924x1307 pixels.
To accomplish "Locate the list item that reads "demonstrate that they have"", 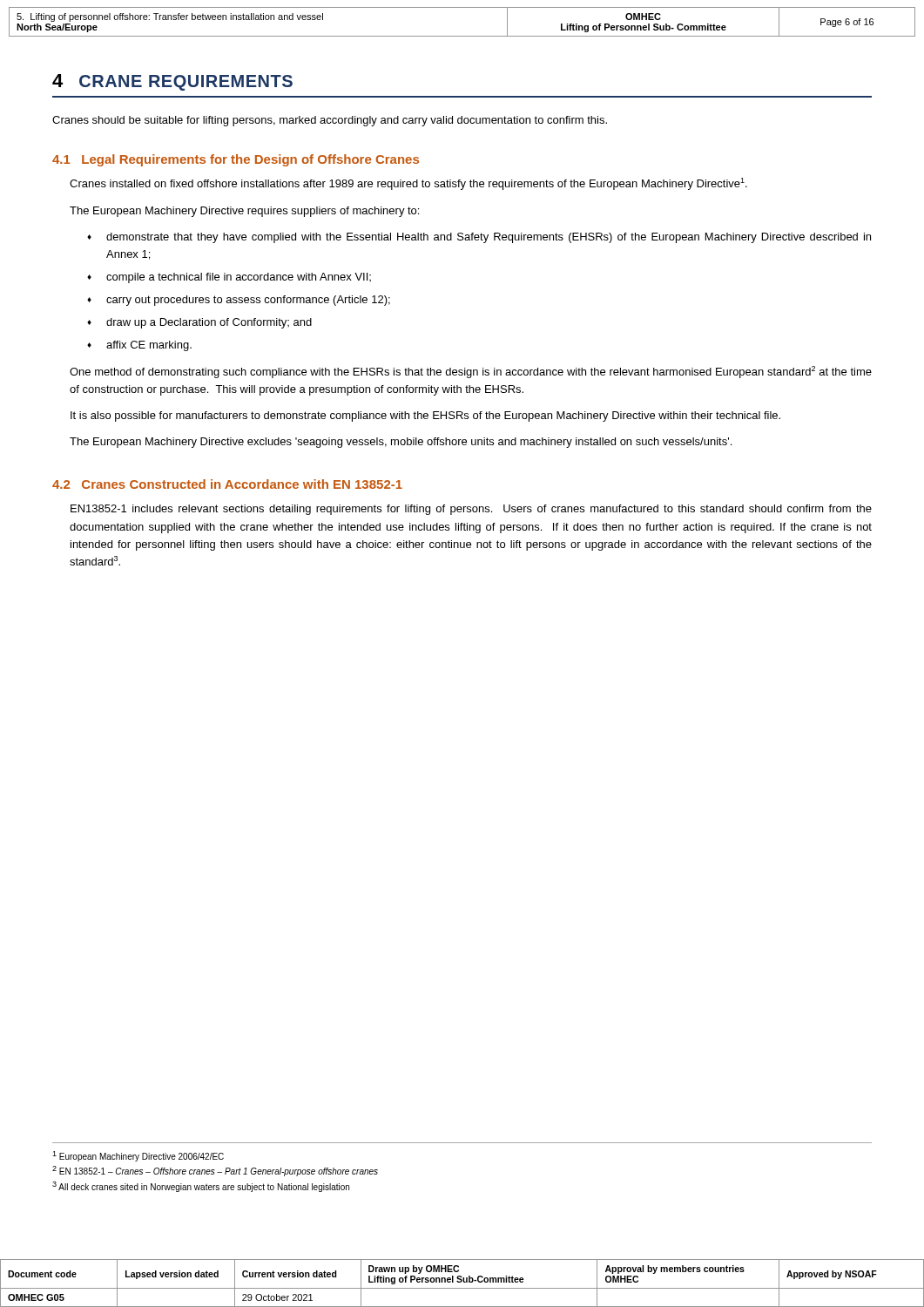I will point(489,245).
